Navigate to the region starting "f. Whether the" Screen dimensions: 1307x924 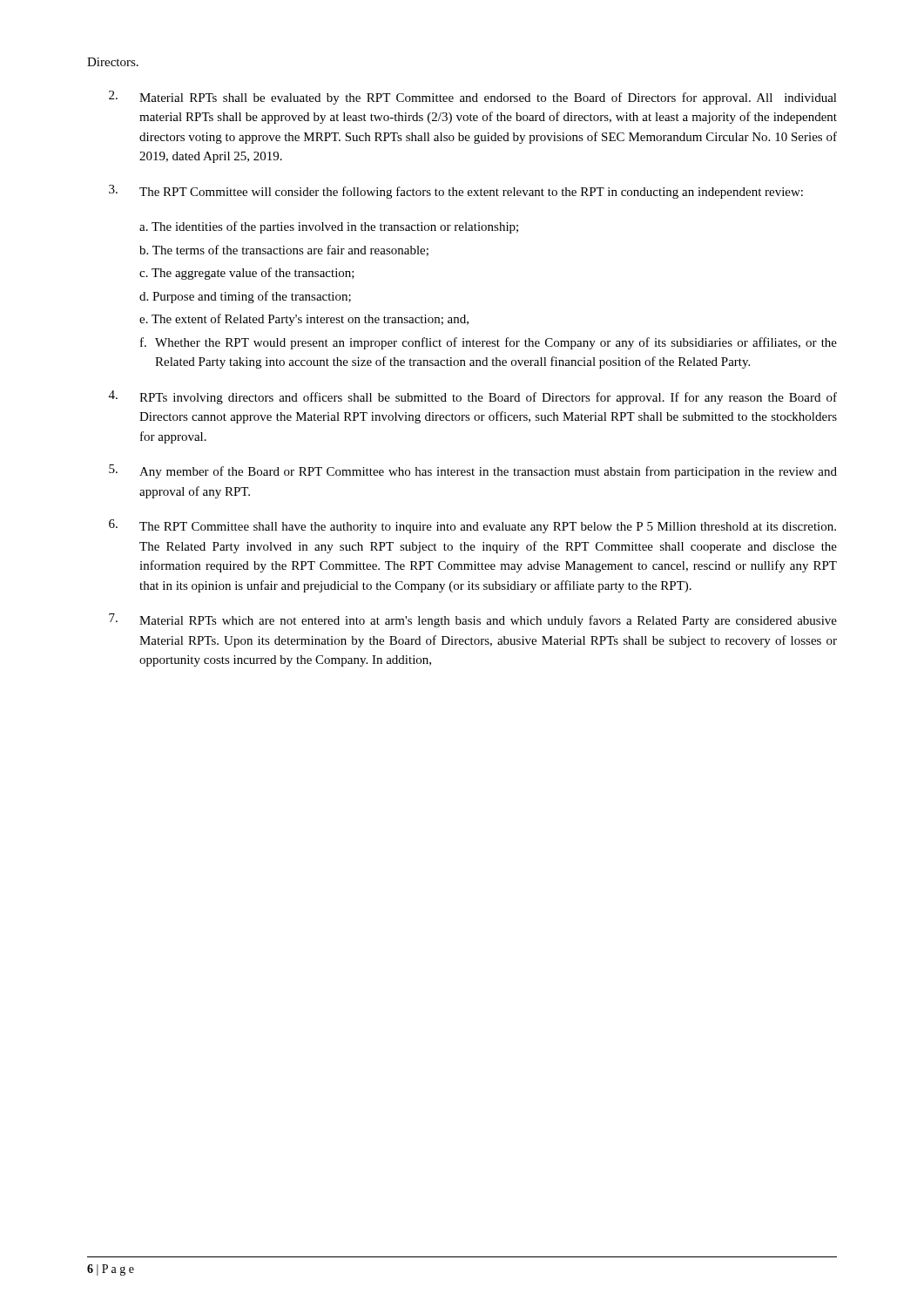488,352
